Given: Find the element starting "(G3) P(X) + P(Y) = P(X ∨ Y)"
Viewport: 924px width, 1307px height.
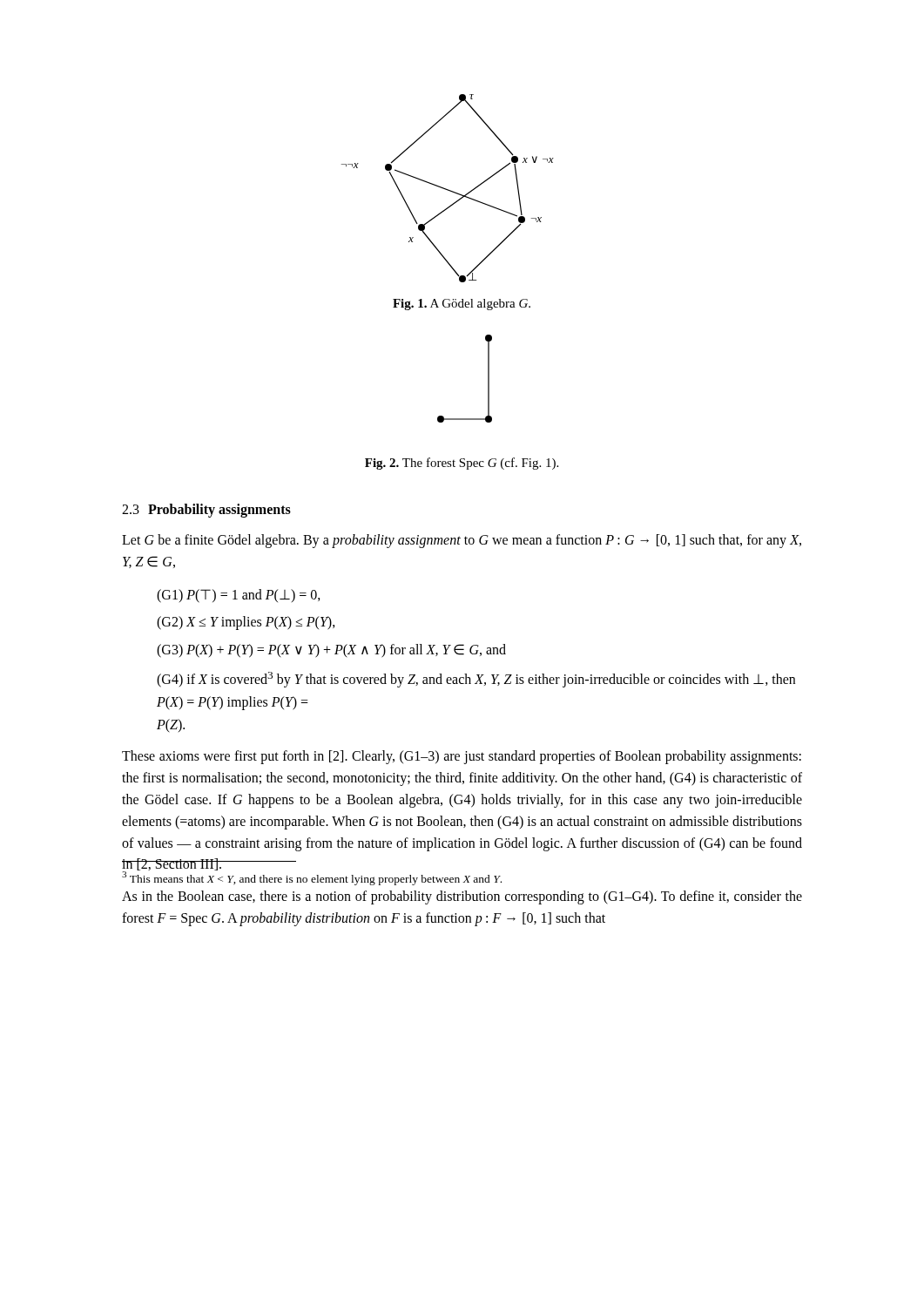Looking at the screenshot, I should tap(331, 649).
